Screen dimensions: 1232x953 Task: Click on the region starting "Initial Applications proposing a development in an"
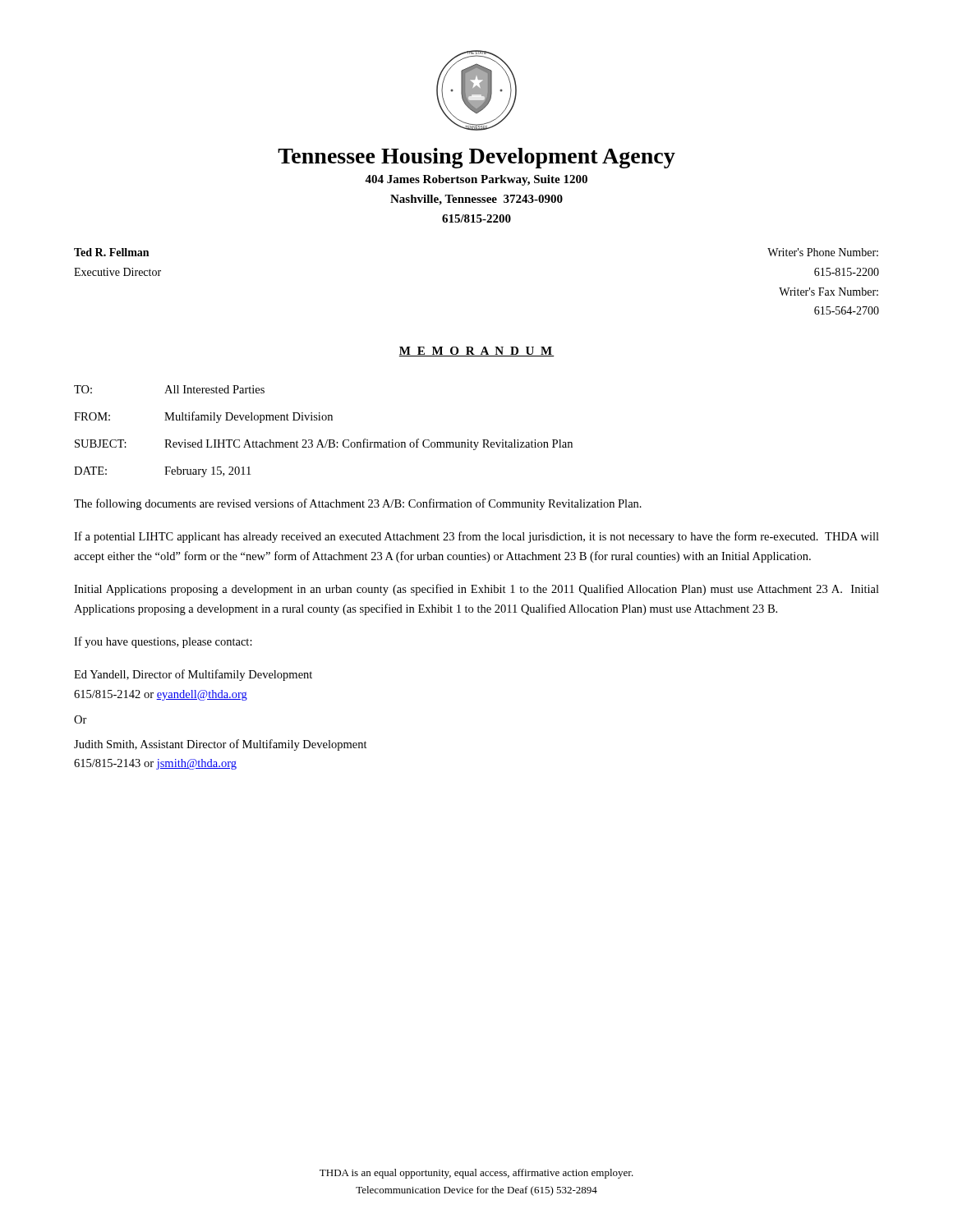[476, 599]
